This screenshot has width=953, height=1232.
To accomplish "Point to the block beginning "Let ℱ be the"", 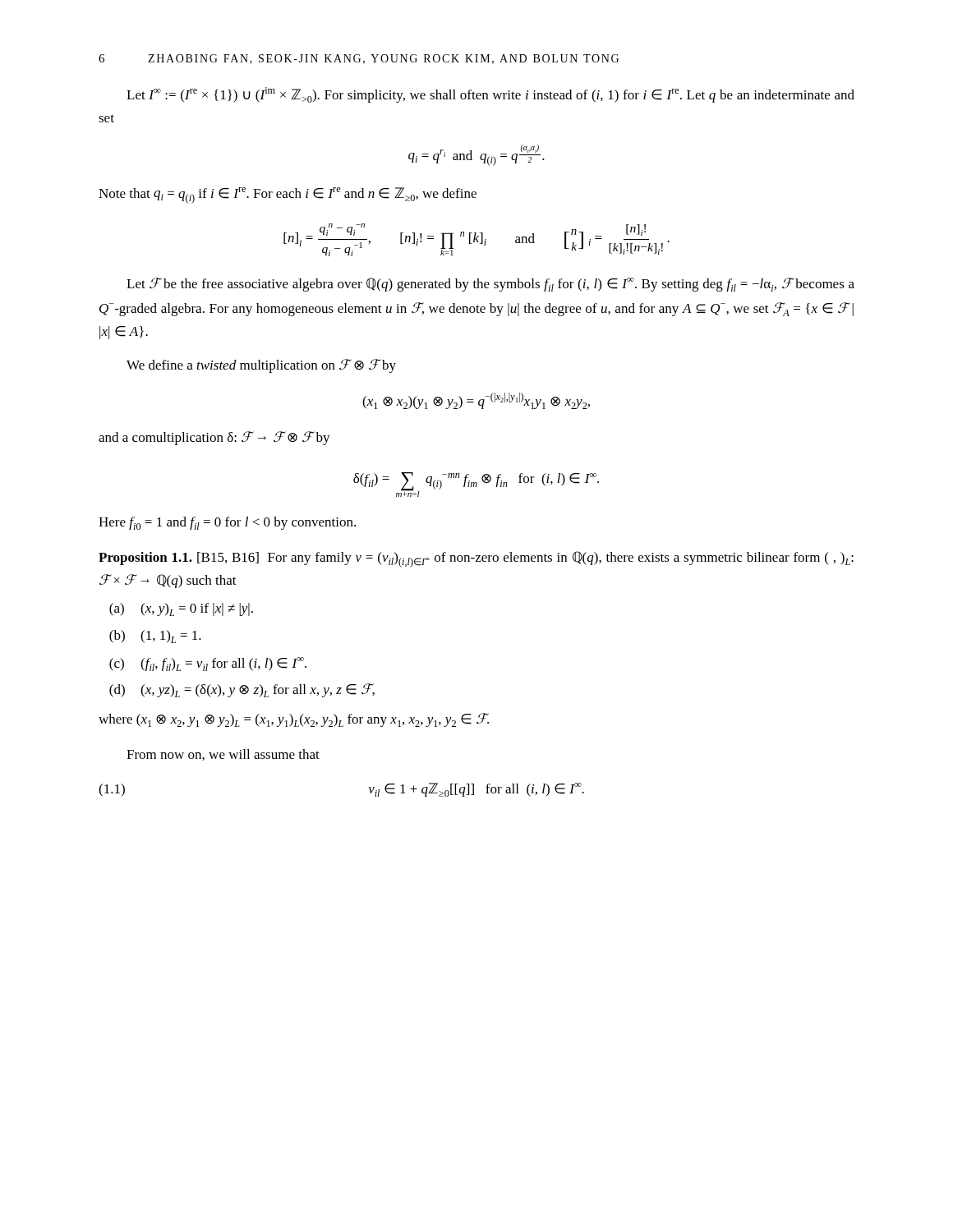I will 476,308.
